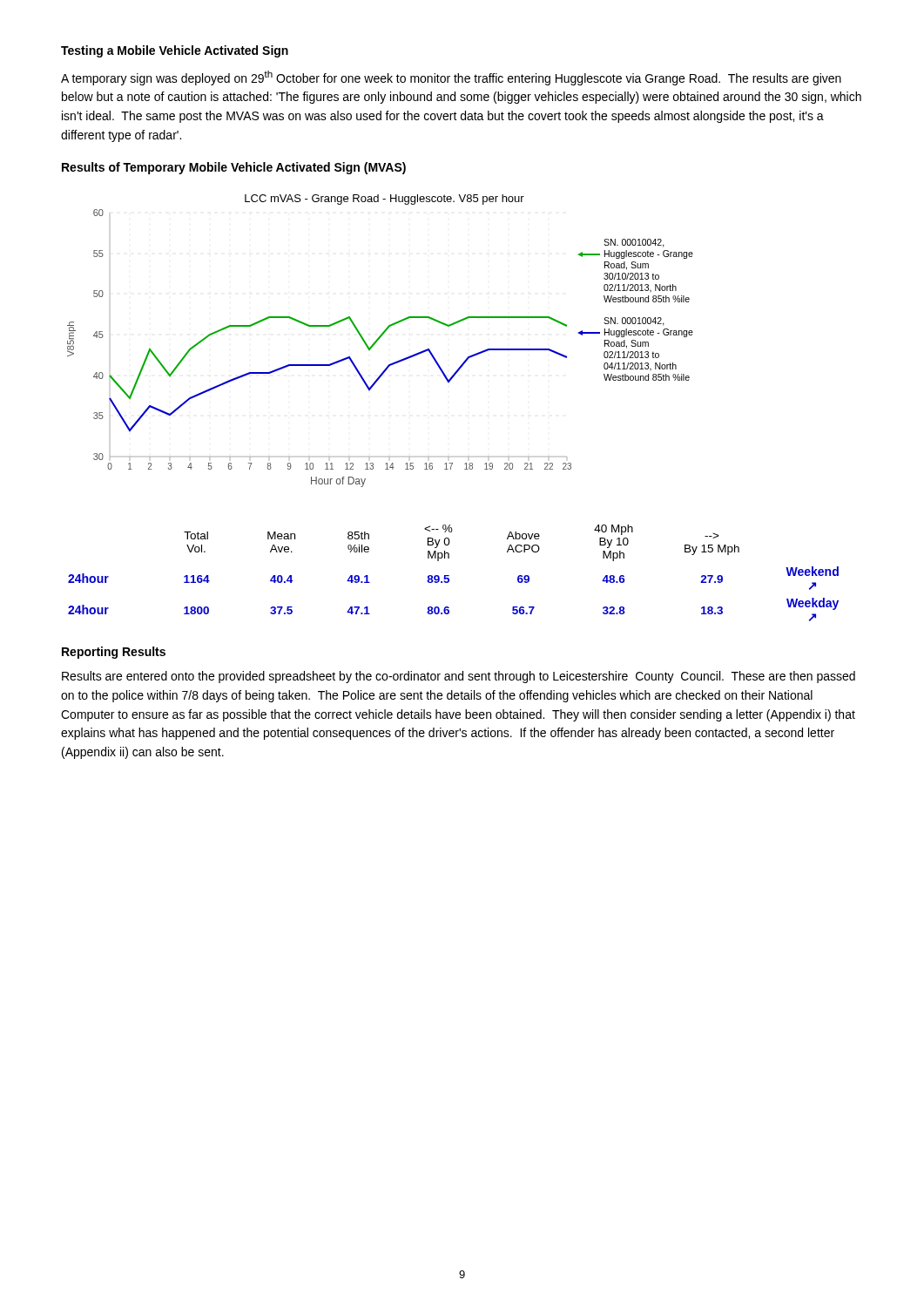The image size is (924, 1307).
Task: Click where it says "Reporting Results"
Action: pos(113,652)
